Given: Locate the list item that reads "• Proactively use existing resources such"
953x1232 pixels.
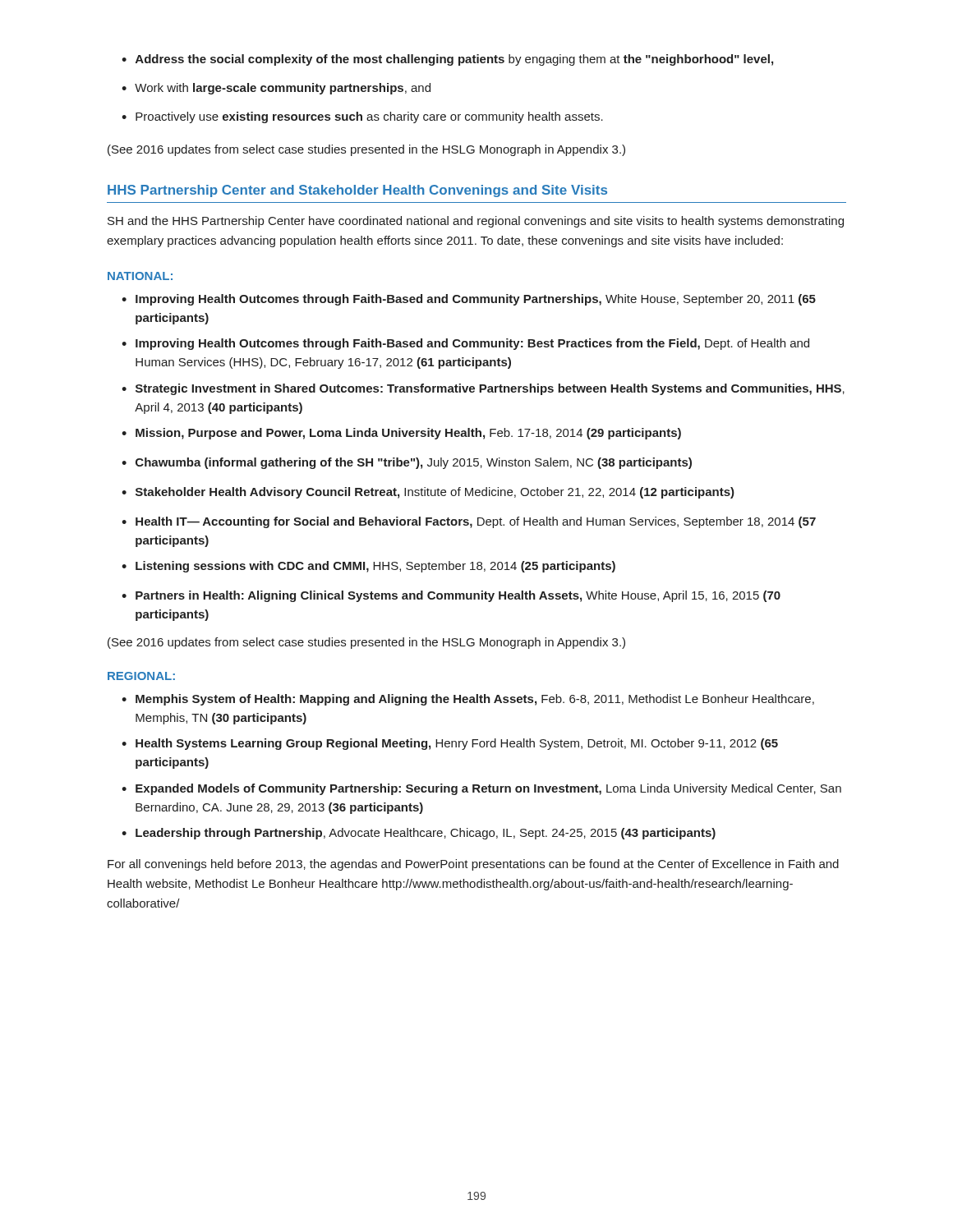Looking at the screenshot, I should (x=363, y=118).
